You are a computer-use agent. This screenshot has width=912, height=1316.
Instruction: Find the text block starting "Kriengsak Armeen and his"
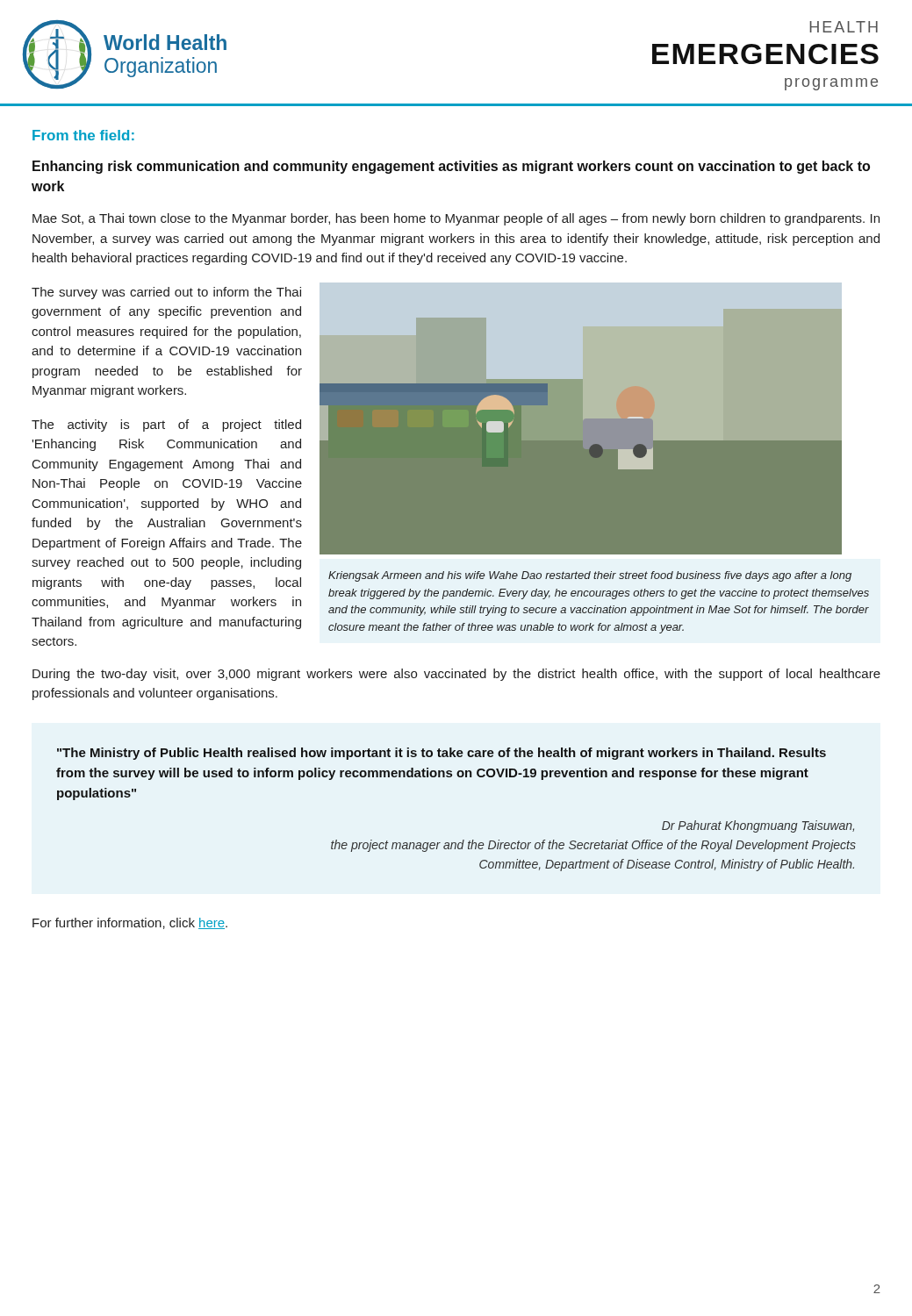599,601
